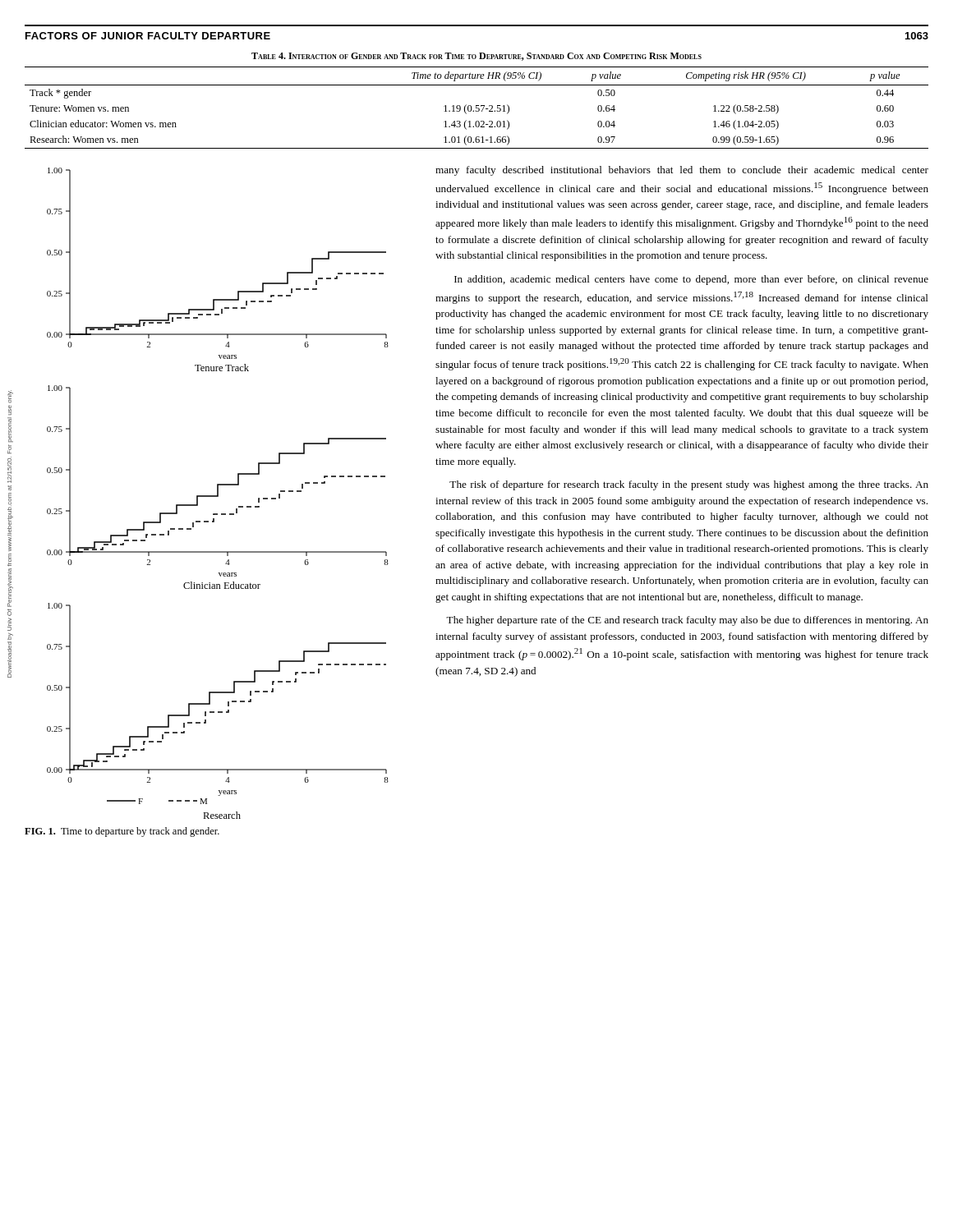Image resolution: width=953 pixels, height=1232 pixels.
Task: Point to the caption beginning "FIG. 1. Time to departure by"
Action: coord(122,831)
